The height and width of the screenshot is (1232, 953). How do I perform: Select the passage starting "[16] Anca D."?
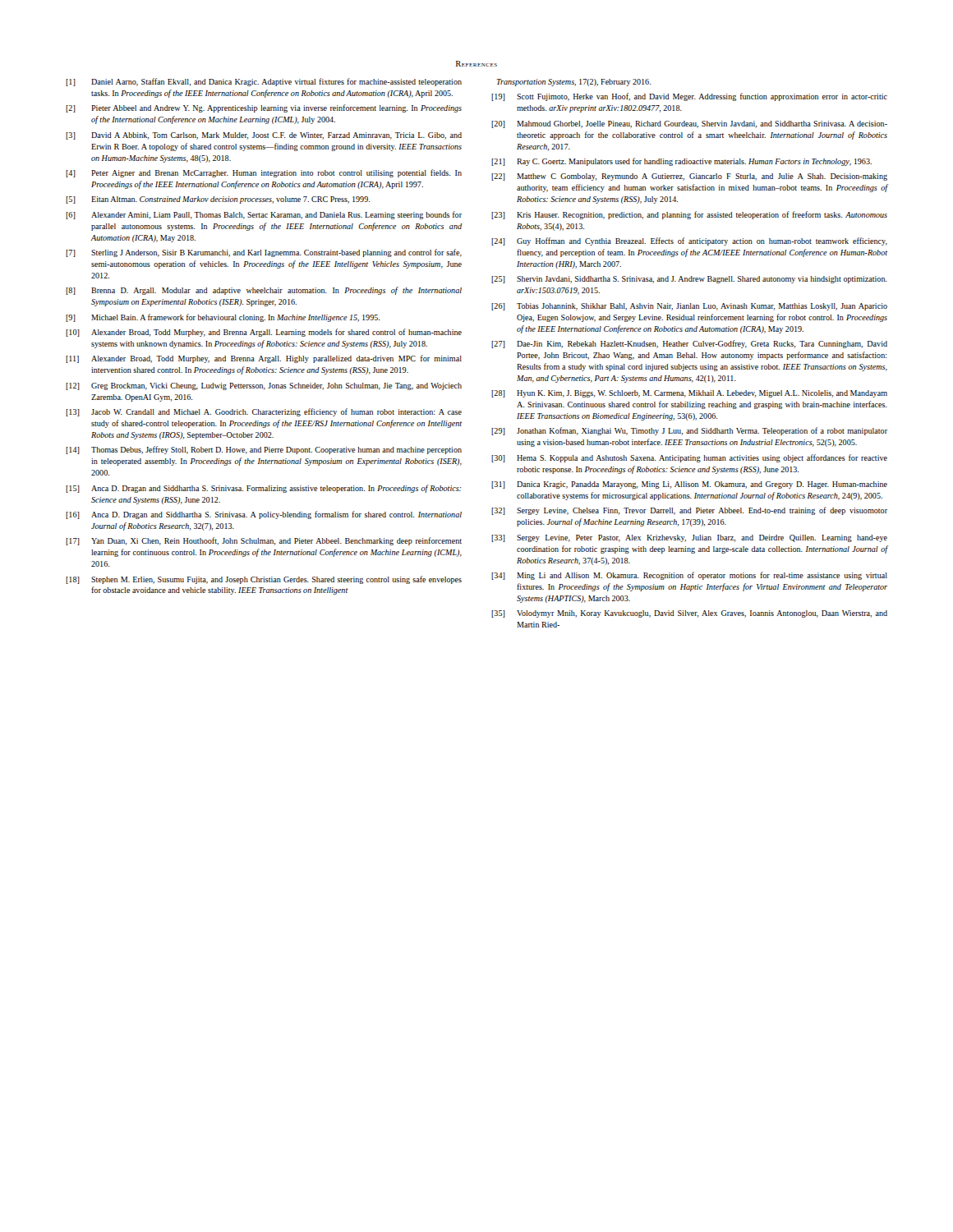click(264, 521)
